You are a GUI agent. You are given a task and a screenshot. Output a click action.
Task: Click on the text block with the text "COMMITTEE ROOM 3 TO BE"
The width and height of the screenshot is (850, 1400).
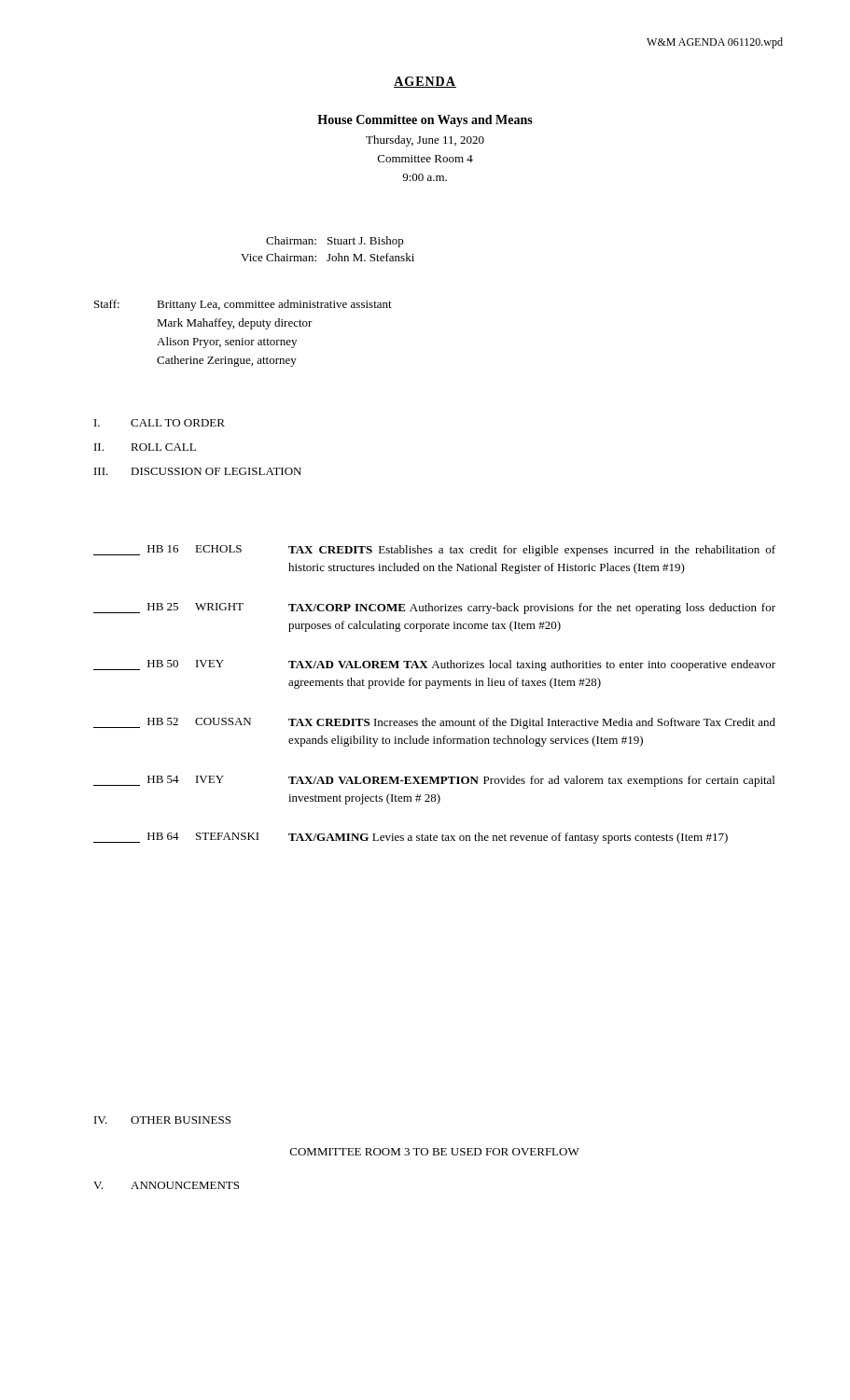[434, 1151]
